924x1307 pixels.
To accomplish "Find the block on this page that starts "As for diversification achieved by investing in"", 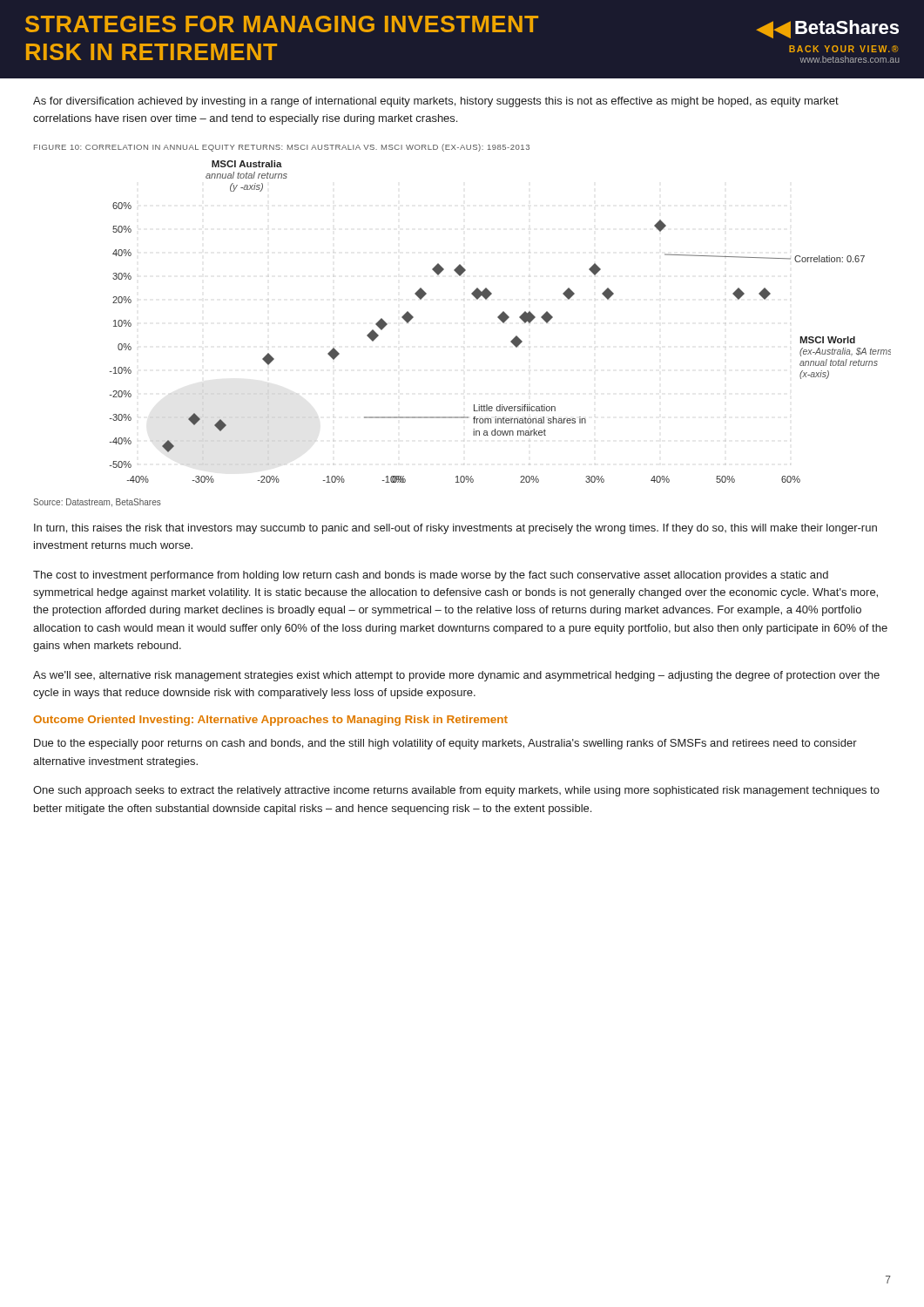I will coord(436,110).
